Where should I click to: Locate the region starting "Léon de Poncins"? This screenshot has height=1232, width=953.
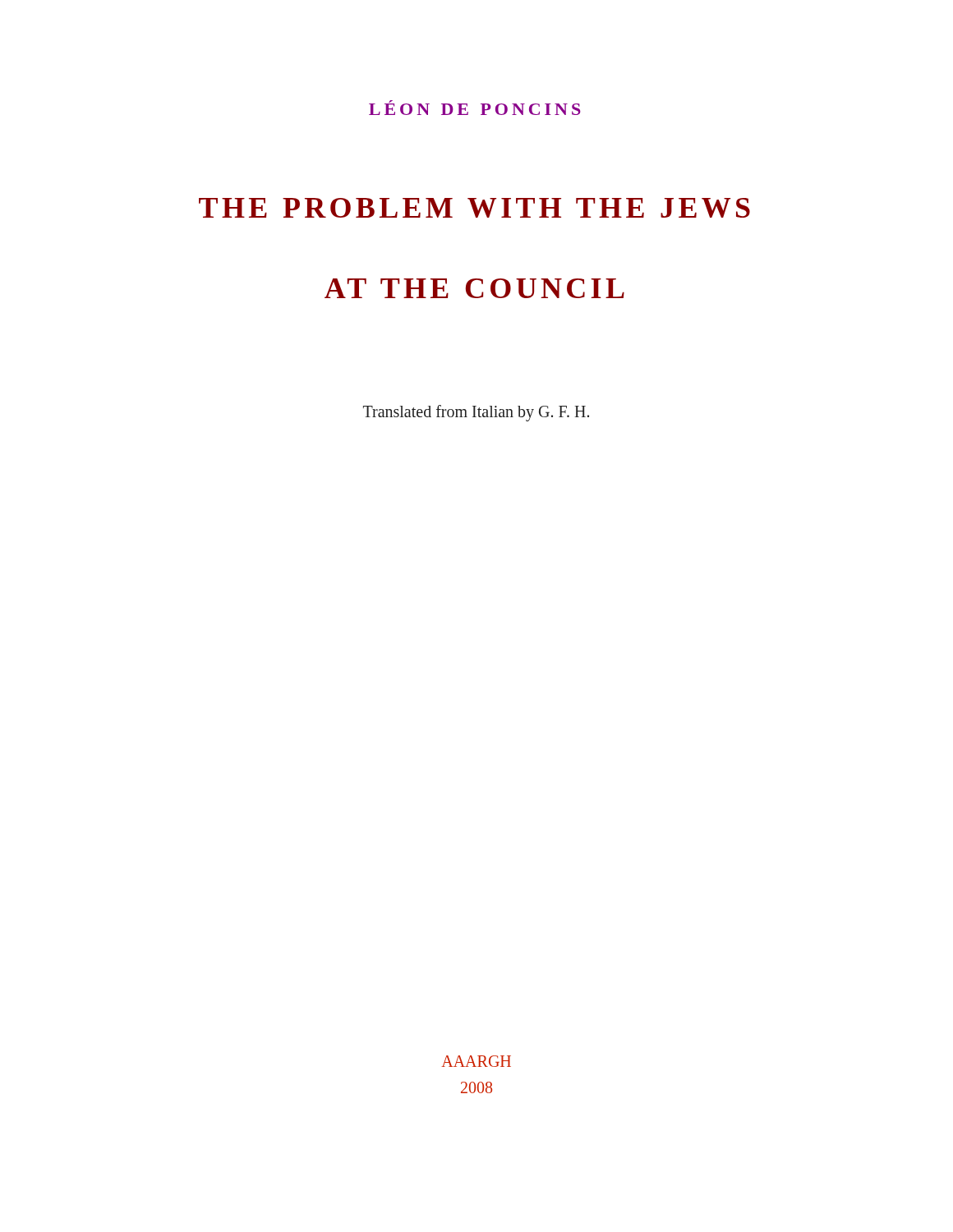(x=476, y=109)
